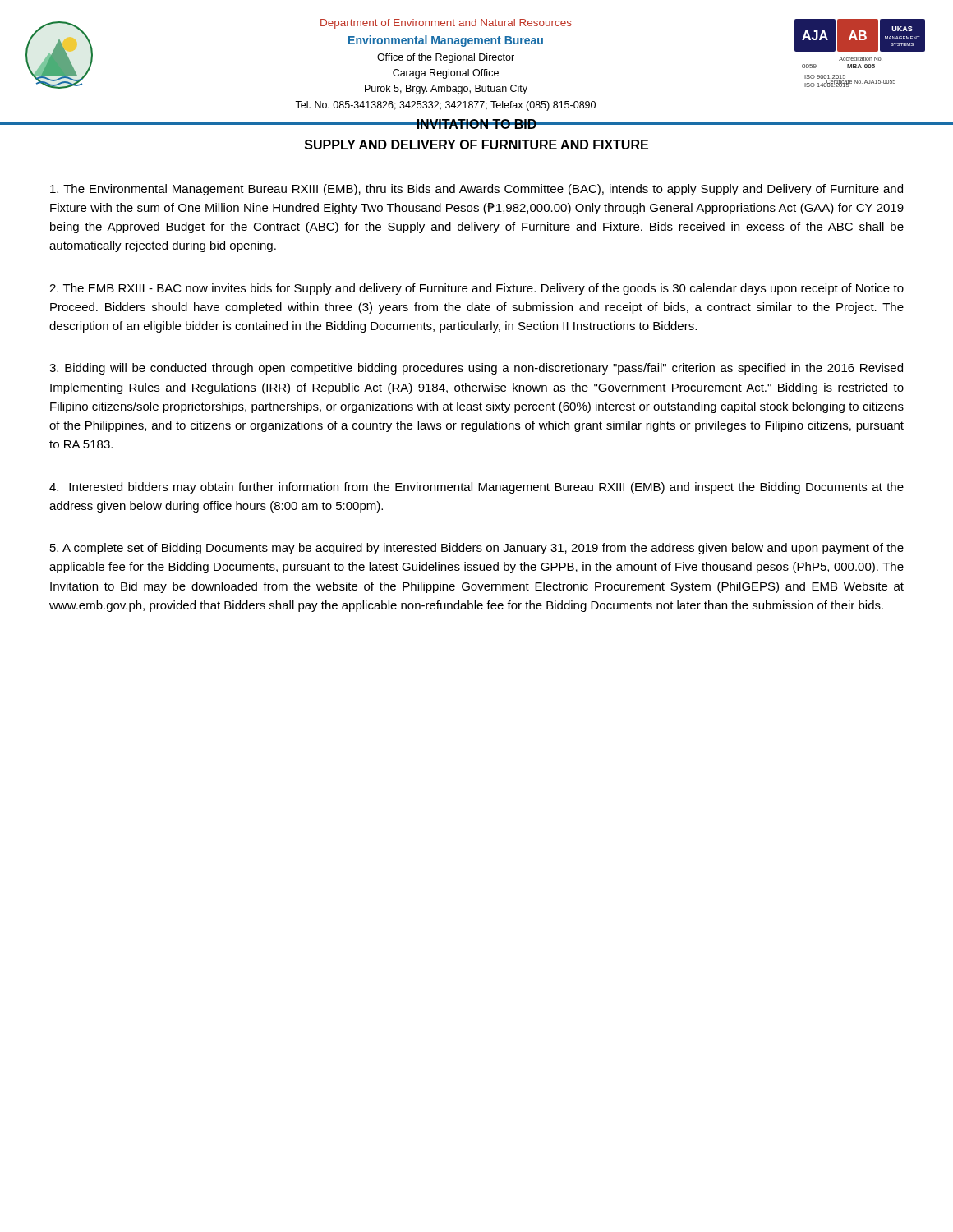
Task: Locate the block starting "A complete set of Bidding Documents"
Action: (476, 576)
